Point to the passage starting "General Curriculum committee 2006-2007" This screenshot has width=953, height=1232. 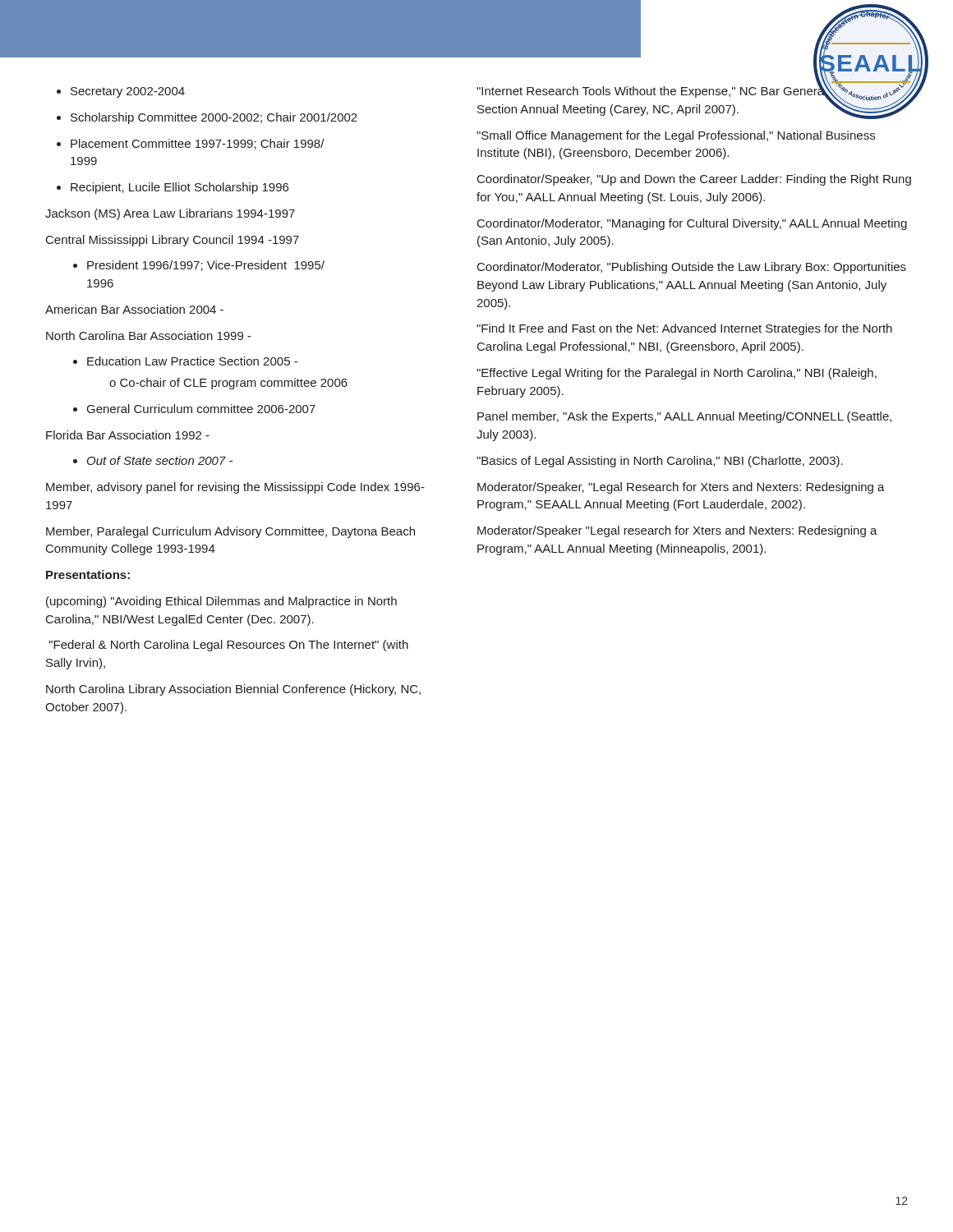[251, 409]
